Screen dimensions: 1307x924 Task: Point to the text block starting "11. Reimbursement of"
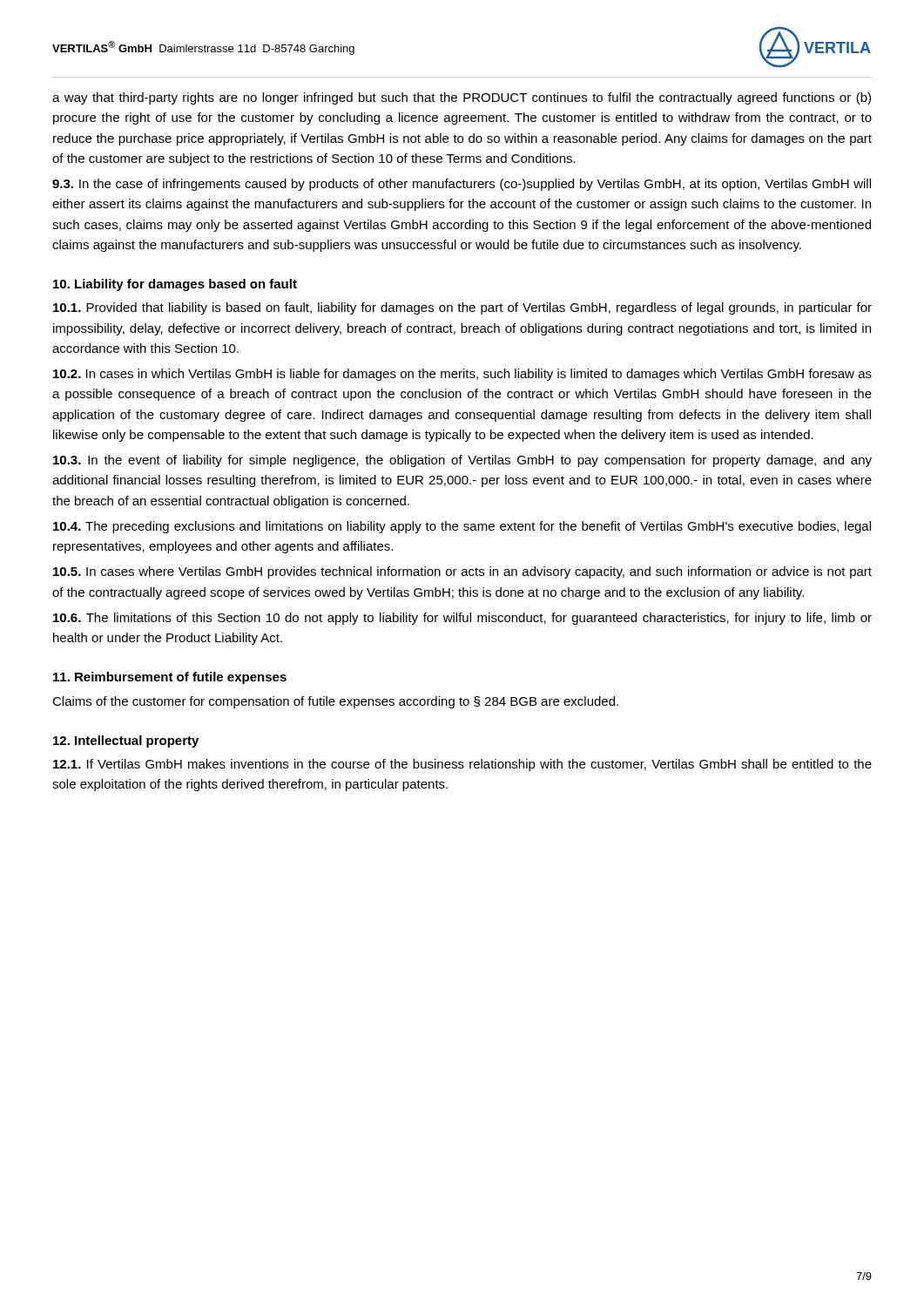click(x=170, y=677)
